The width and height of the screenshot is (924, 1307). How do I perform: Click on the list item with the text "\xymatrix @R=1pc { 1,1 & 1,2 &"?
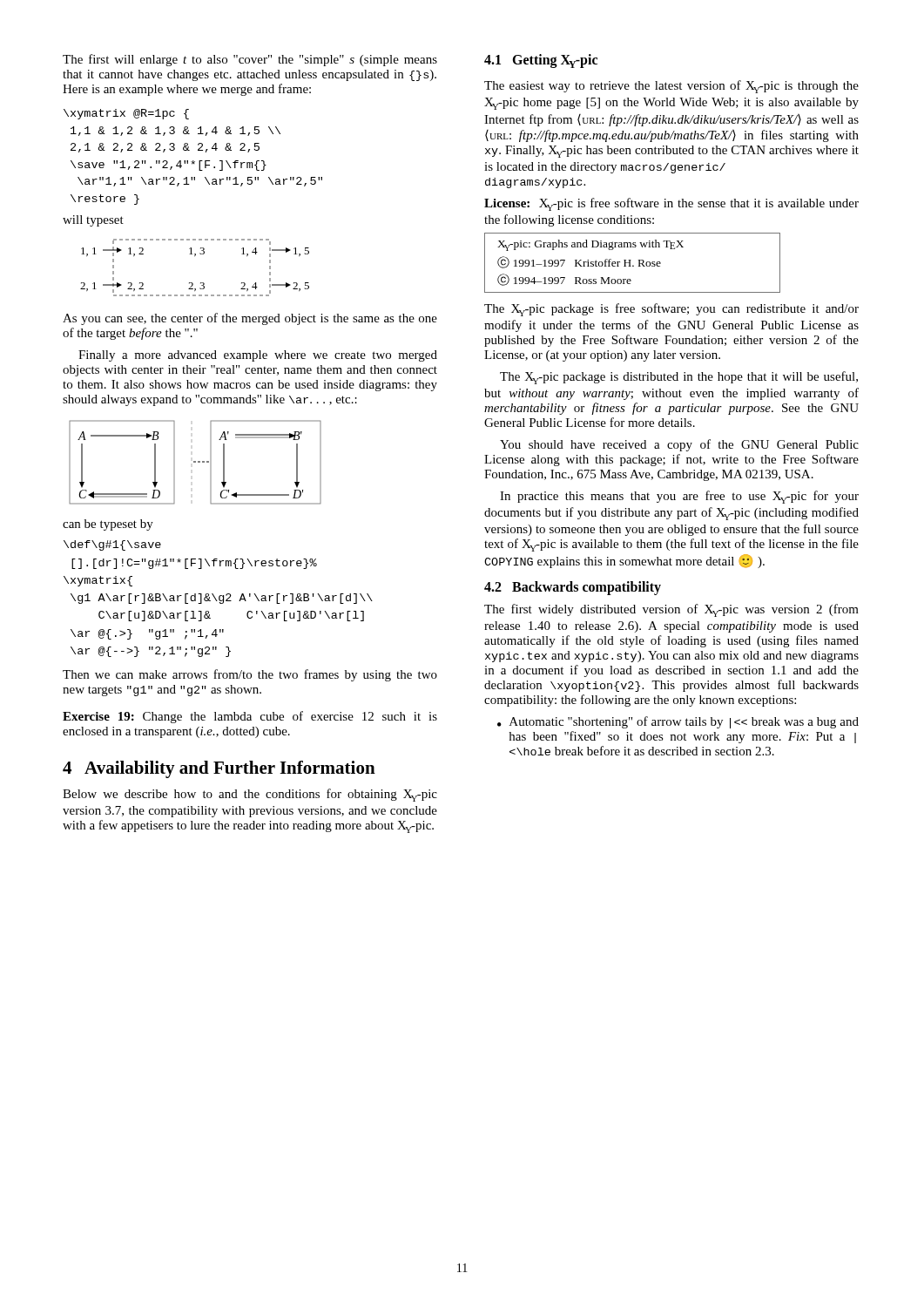[x=250, y=157]
